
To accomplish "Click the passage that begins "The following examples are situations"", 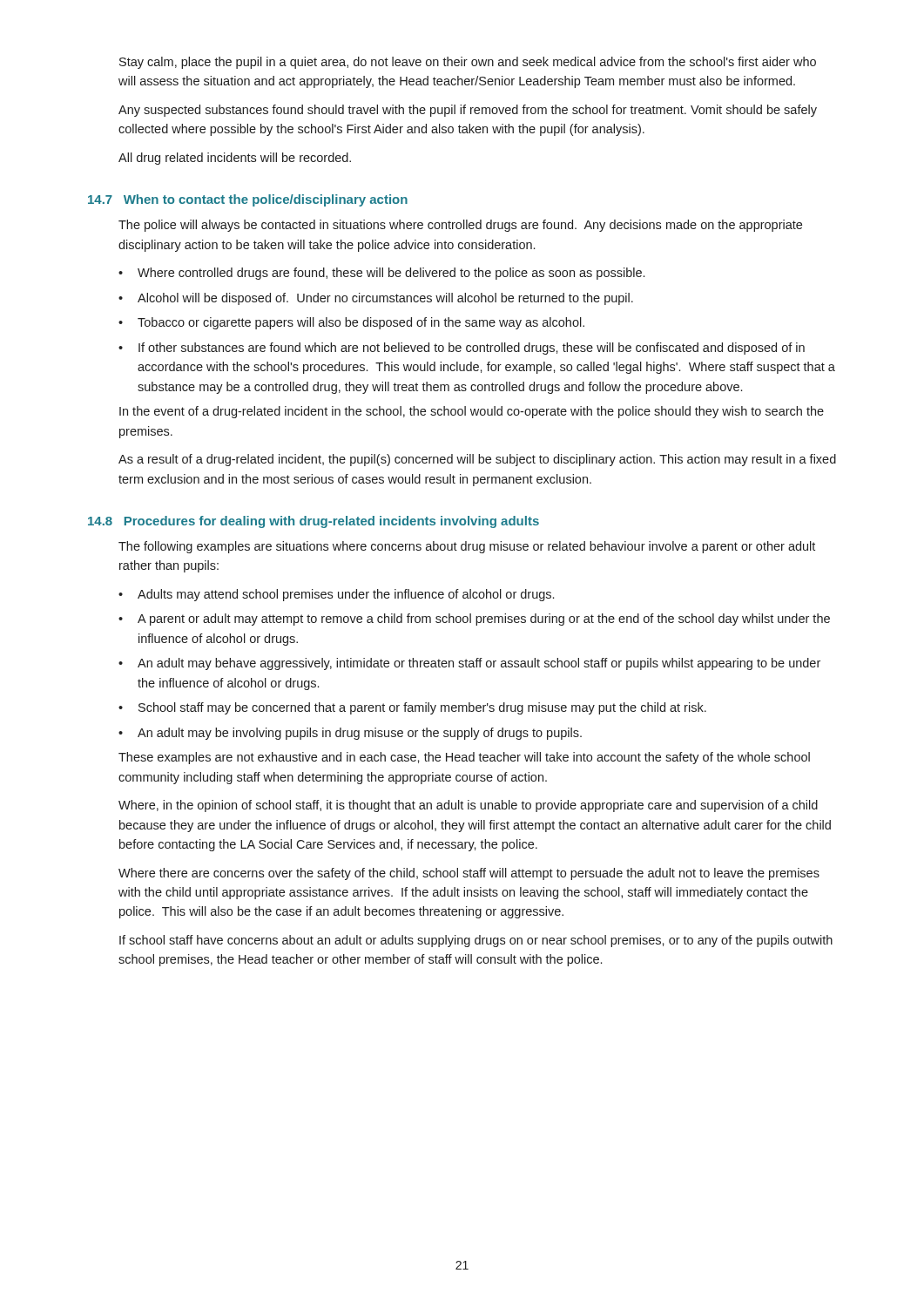I will 467,556.
